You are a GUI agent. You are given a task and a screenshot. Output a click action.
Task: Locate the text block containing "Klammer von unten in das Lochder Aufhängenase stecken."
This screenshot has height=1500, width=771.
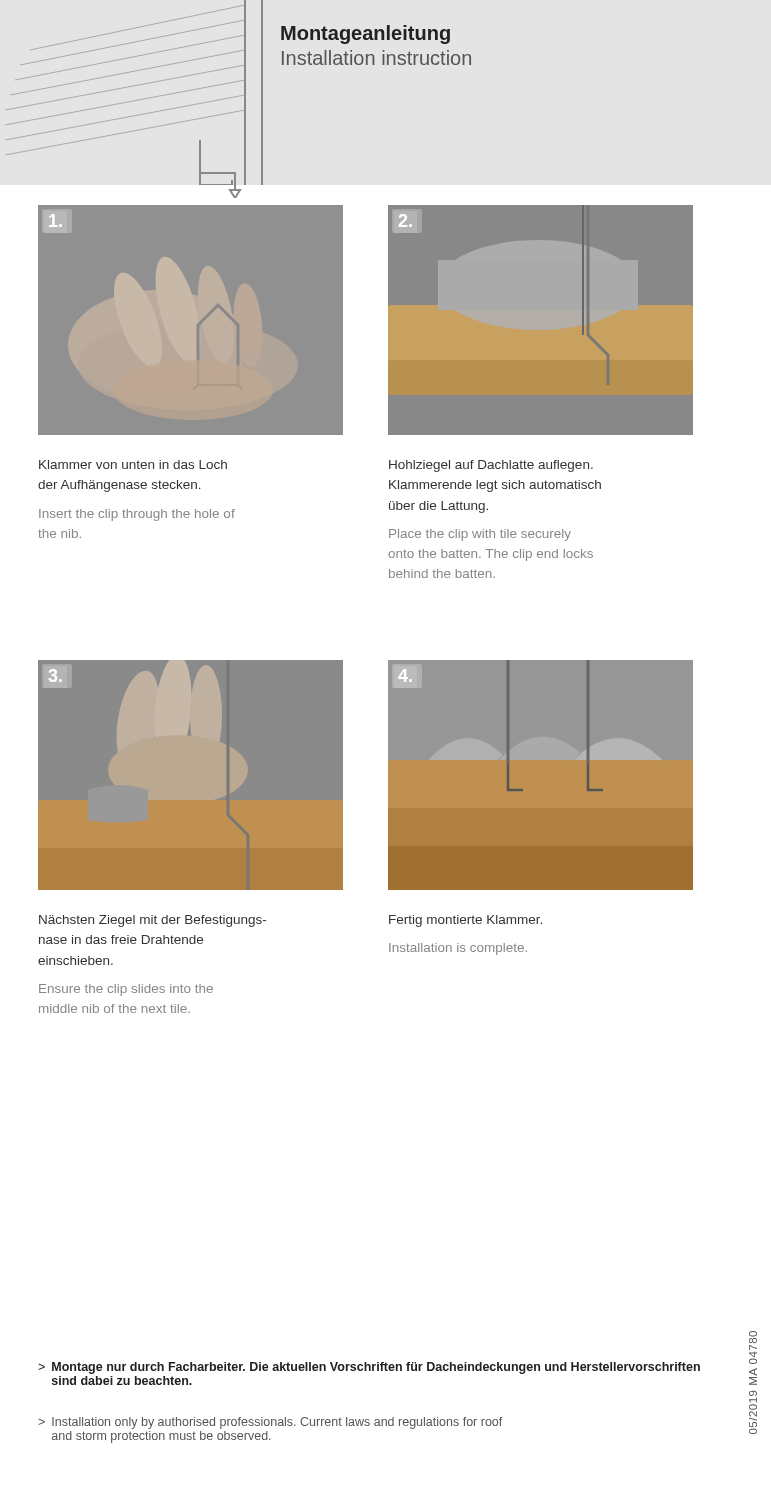[x=191, y=500]
